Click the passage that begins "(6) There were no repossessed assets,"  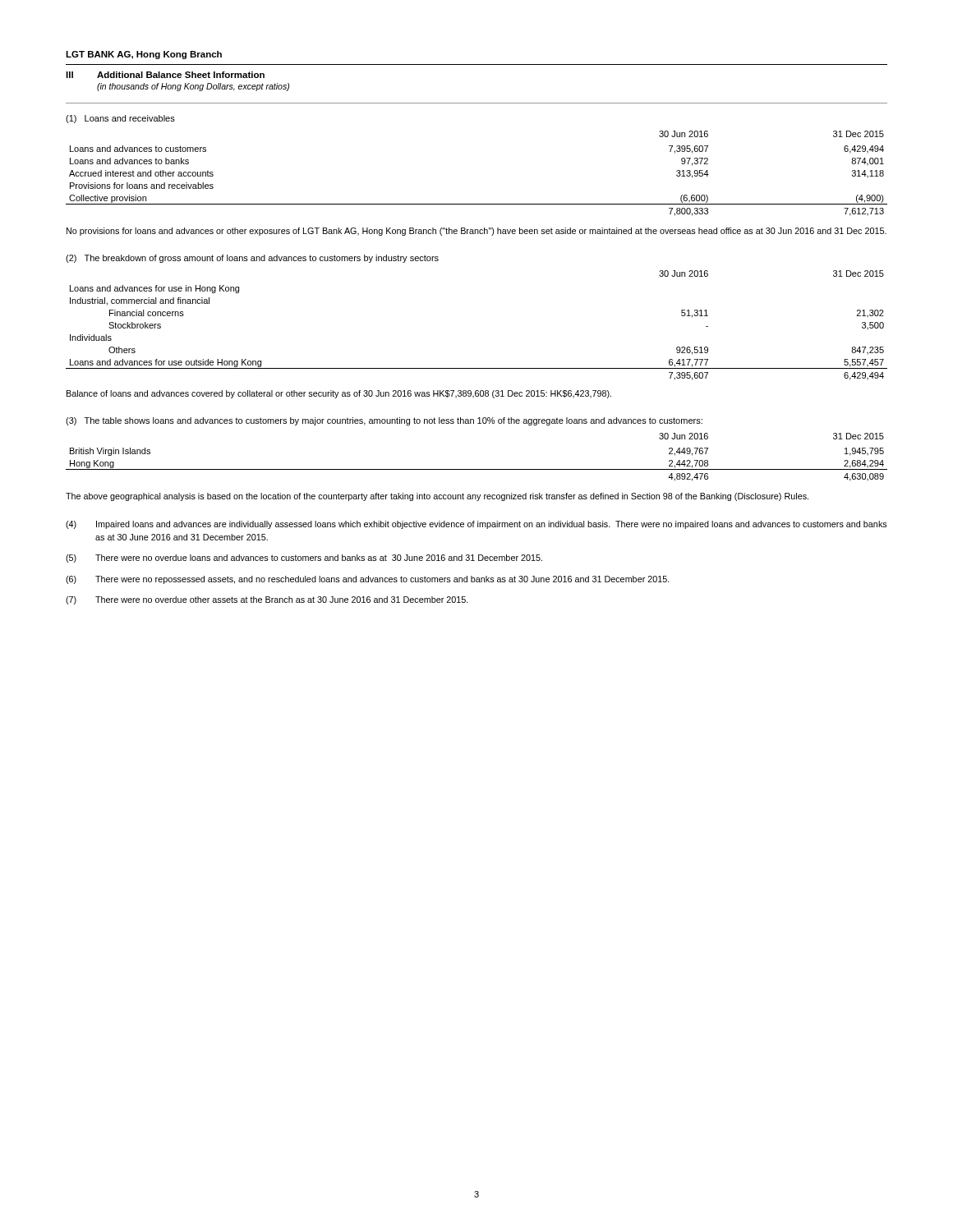[x=476, y=580]
